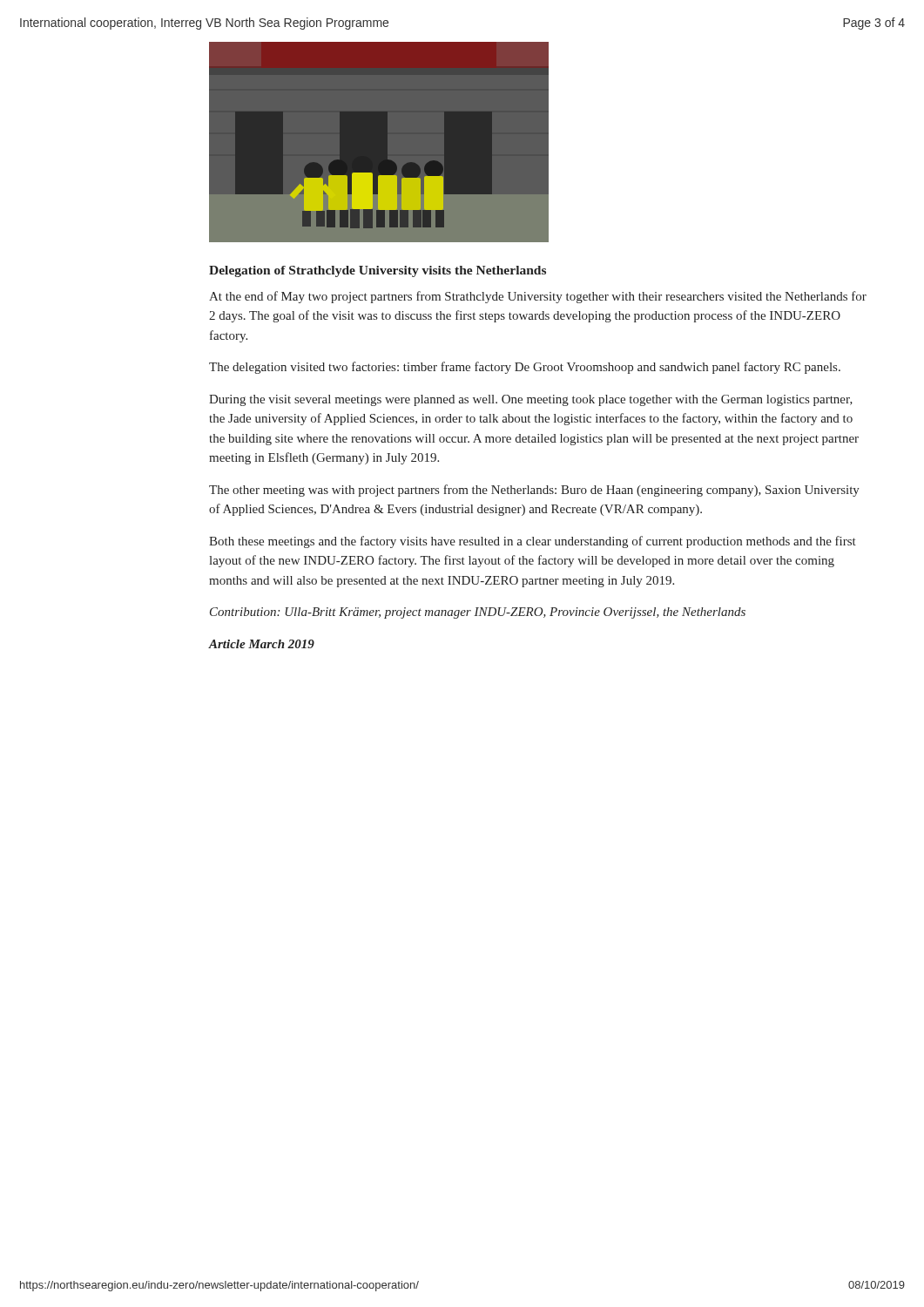
Task: Find the block starting "Delegation of Strathclyde"
Action: [x=540, y=270]
